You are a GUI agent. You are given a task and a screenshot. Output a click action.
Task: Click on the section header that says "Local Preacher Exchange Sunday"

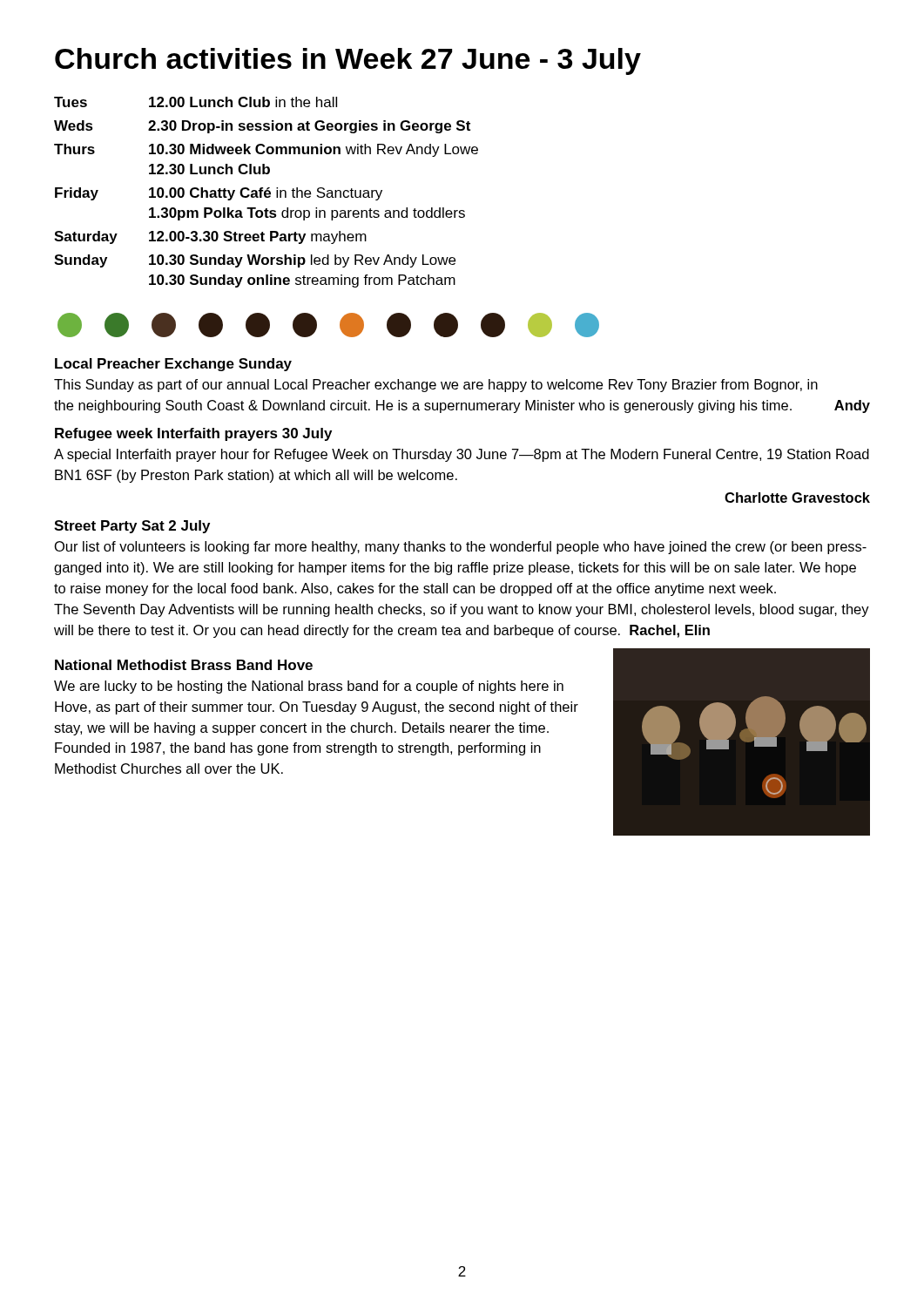[x=173, y=364]
